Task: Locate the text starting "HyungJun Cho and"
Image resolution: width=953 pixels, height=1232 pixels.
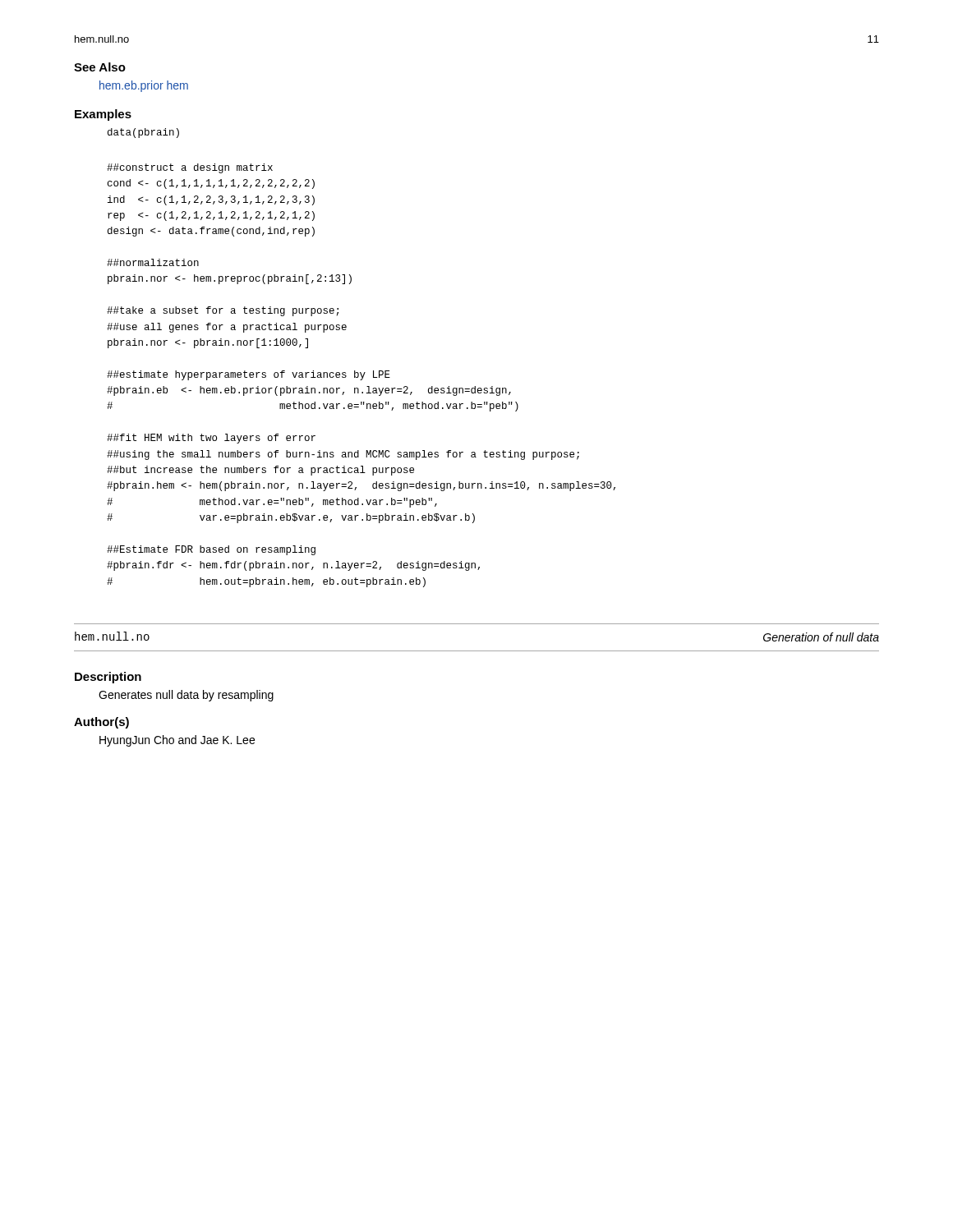Action: coord(177,740)
